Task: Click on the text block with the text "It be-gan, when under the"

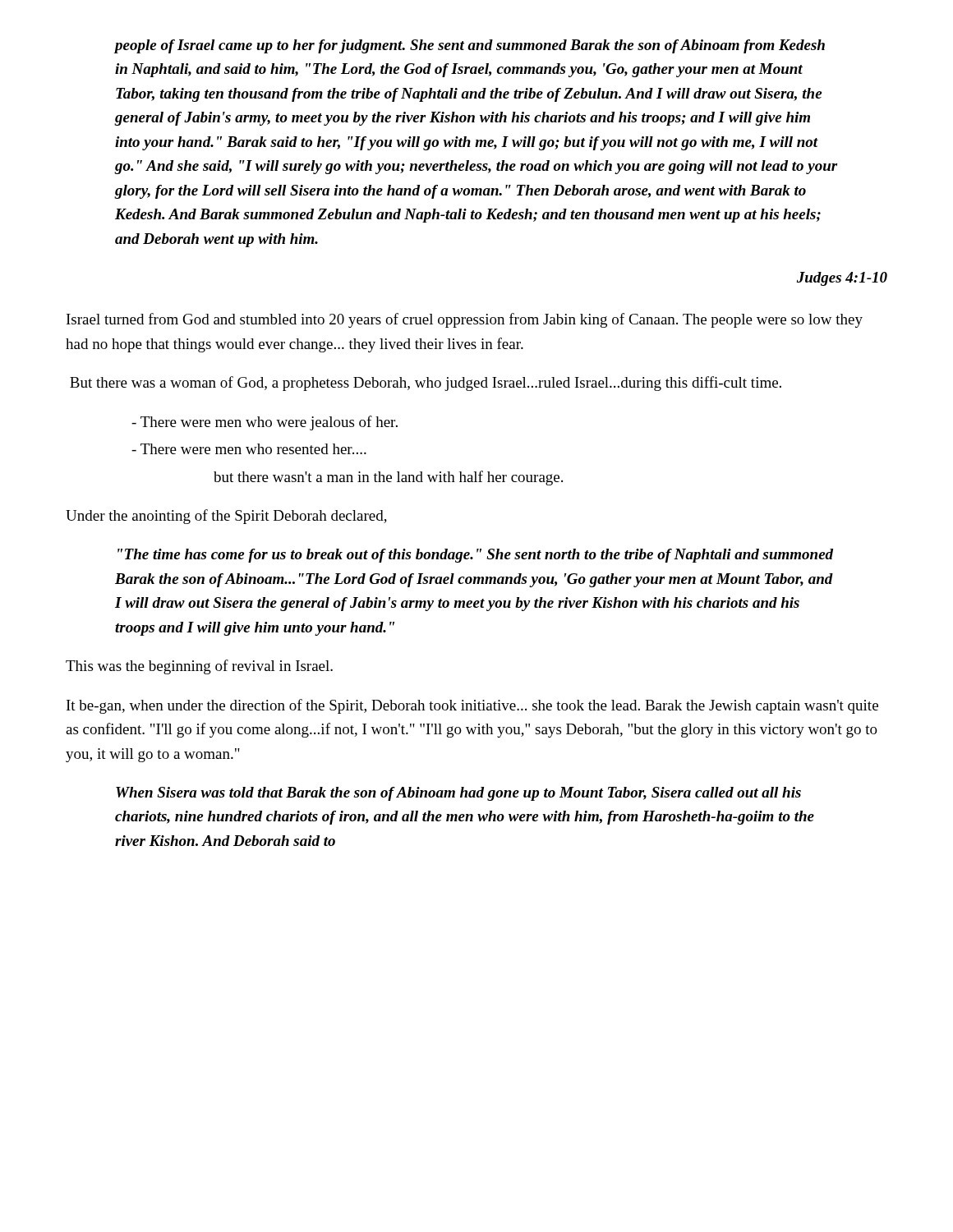Action: click(x=472, y=729)
